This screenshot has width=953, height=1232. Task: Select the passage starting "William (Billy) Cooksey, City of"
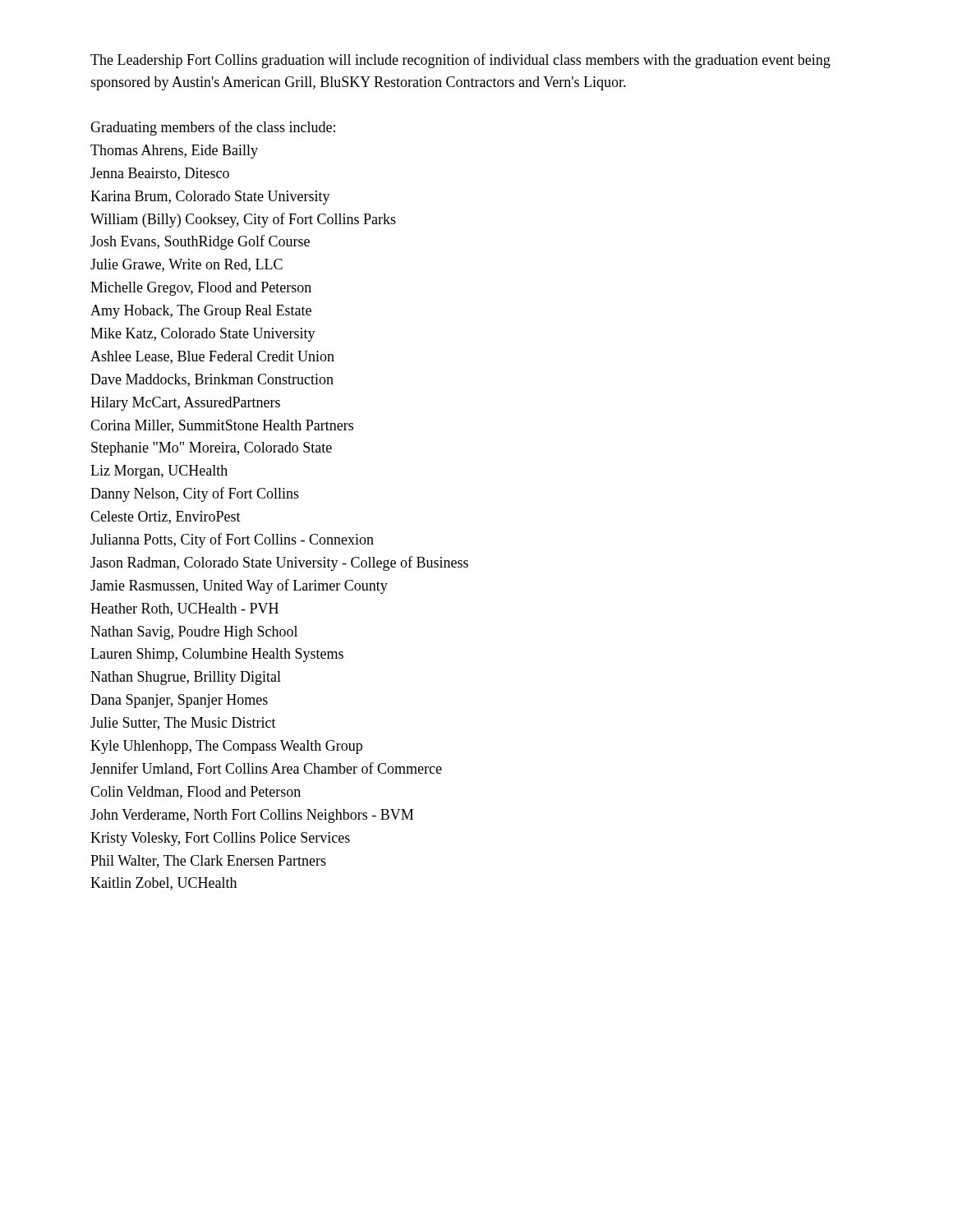[x=243, y=219]
